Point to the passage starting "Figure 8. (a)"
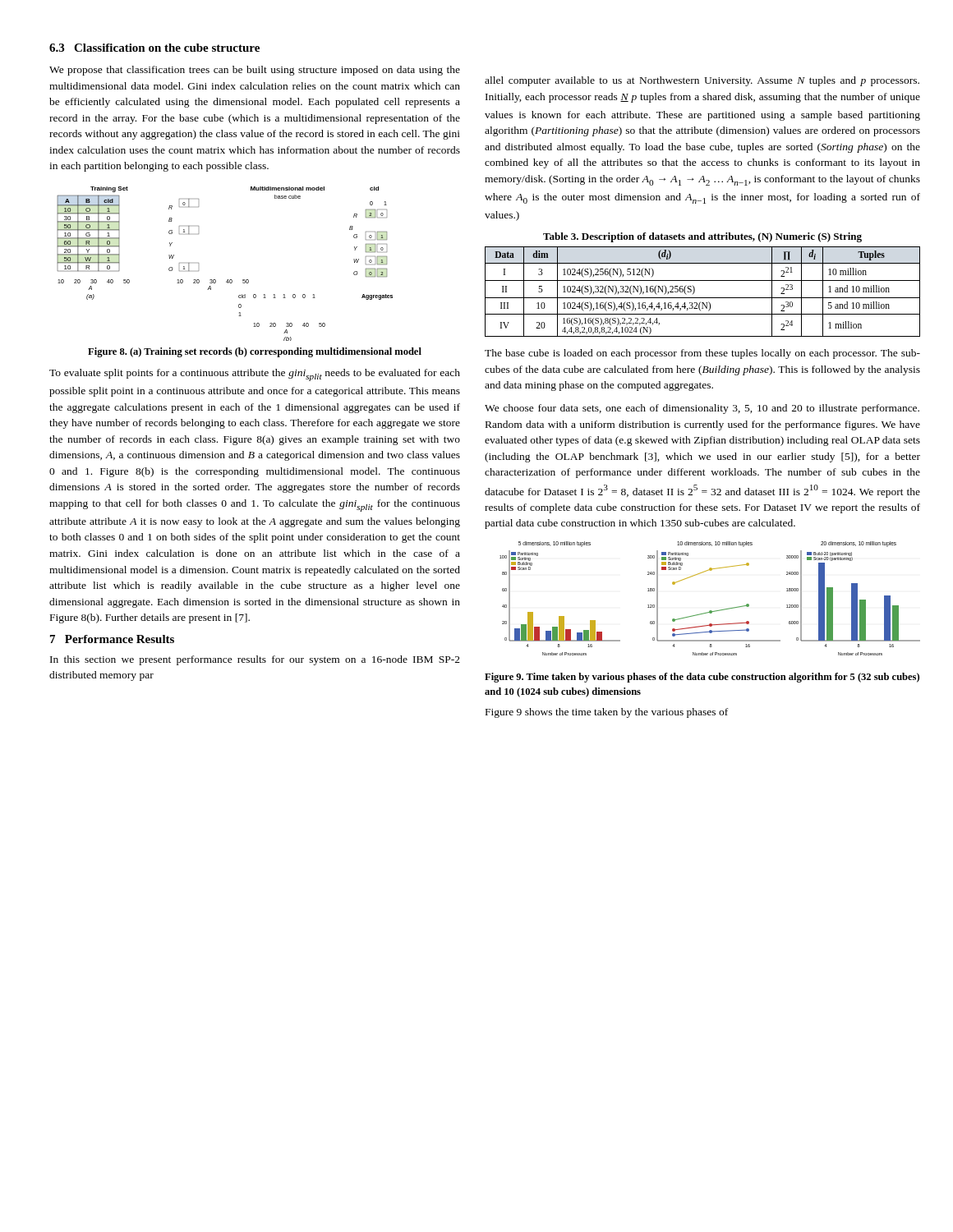The height and width of the screenshot is (1232, 953). pyautogui.click(x=255, y=351)
